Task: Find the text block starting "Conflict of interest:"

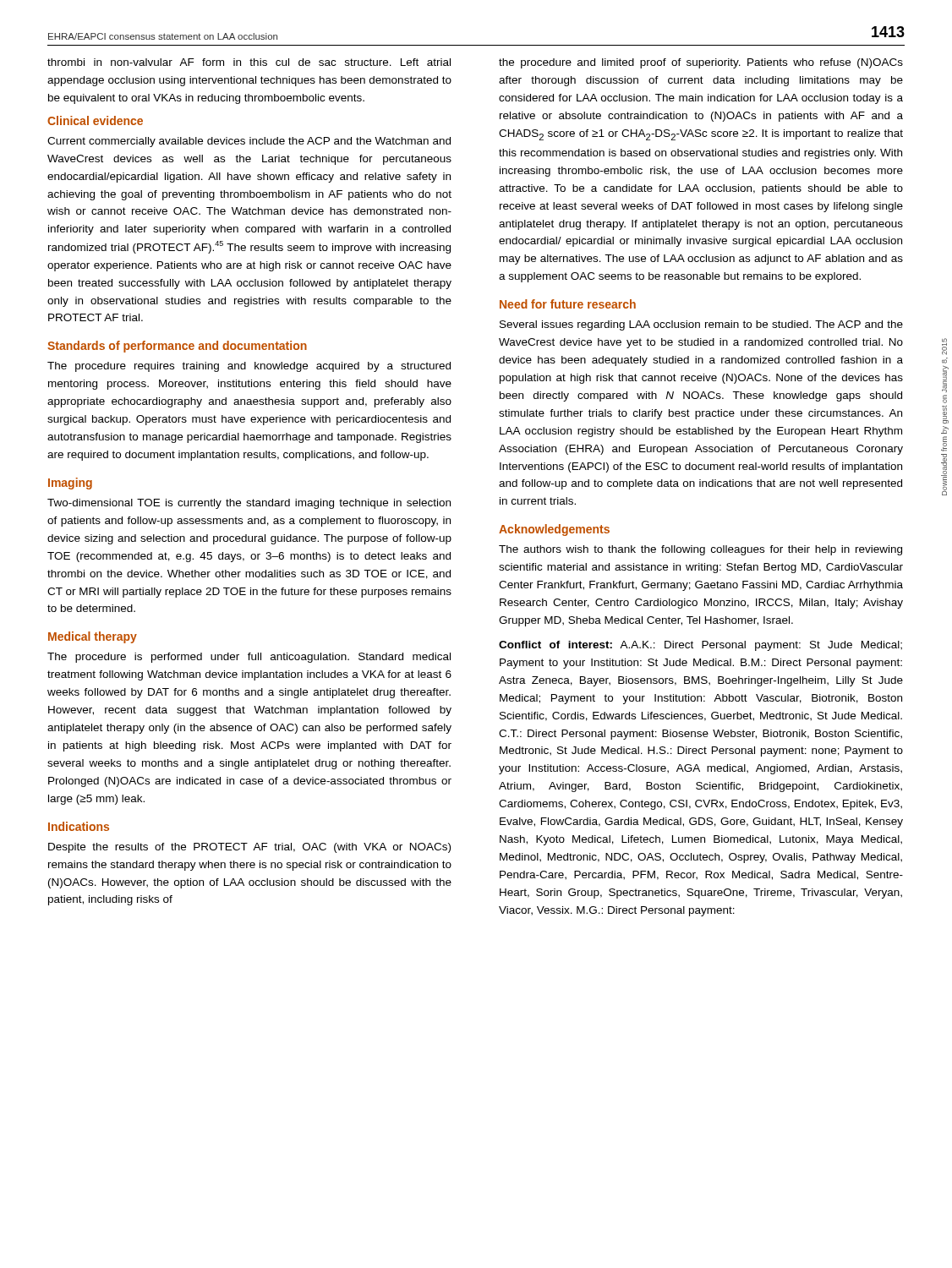Action: pos(701,778)
